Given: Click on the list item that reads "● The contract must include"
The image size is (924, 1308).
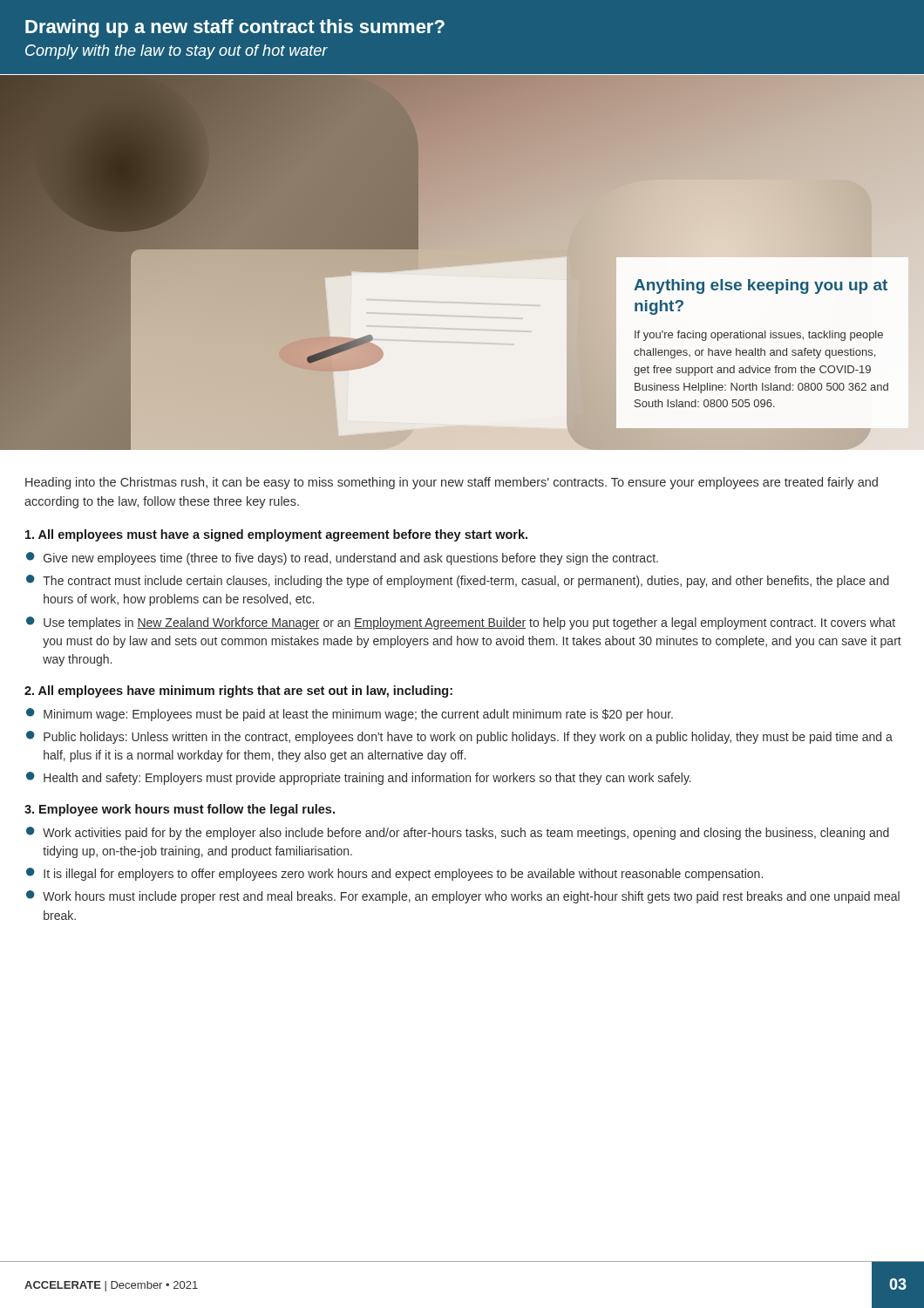Looking at the screenshot, I should click(465, 591).
